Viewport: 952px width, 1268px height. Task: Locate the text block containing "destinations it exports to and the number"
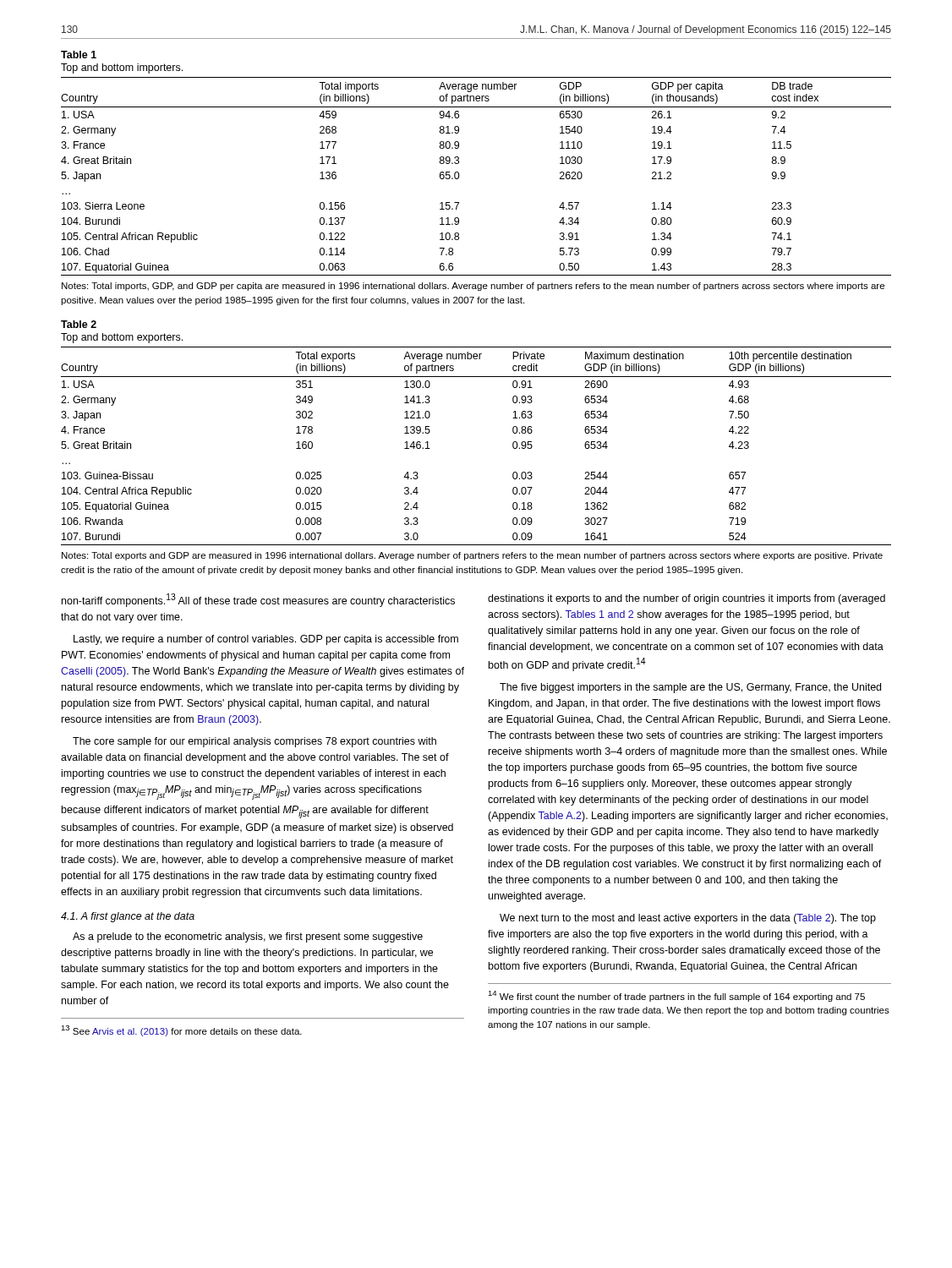[x=687, y=632]
